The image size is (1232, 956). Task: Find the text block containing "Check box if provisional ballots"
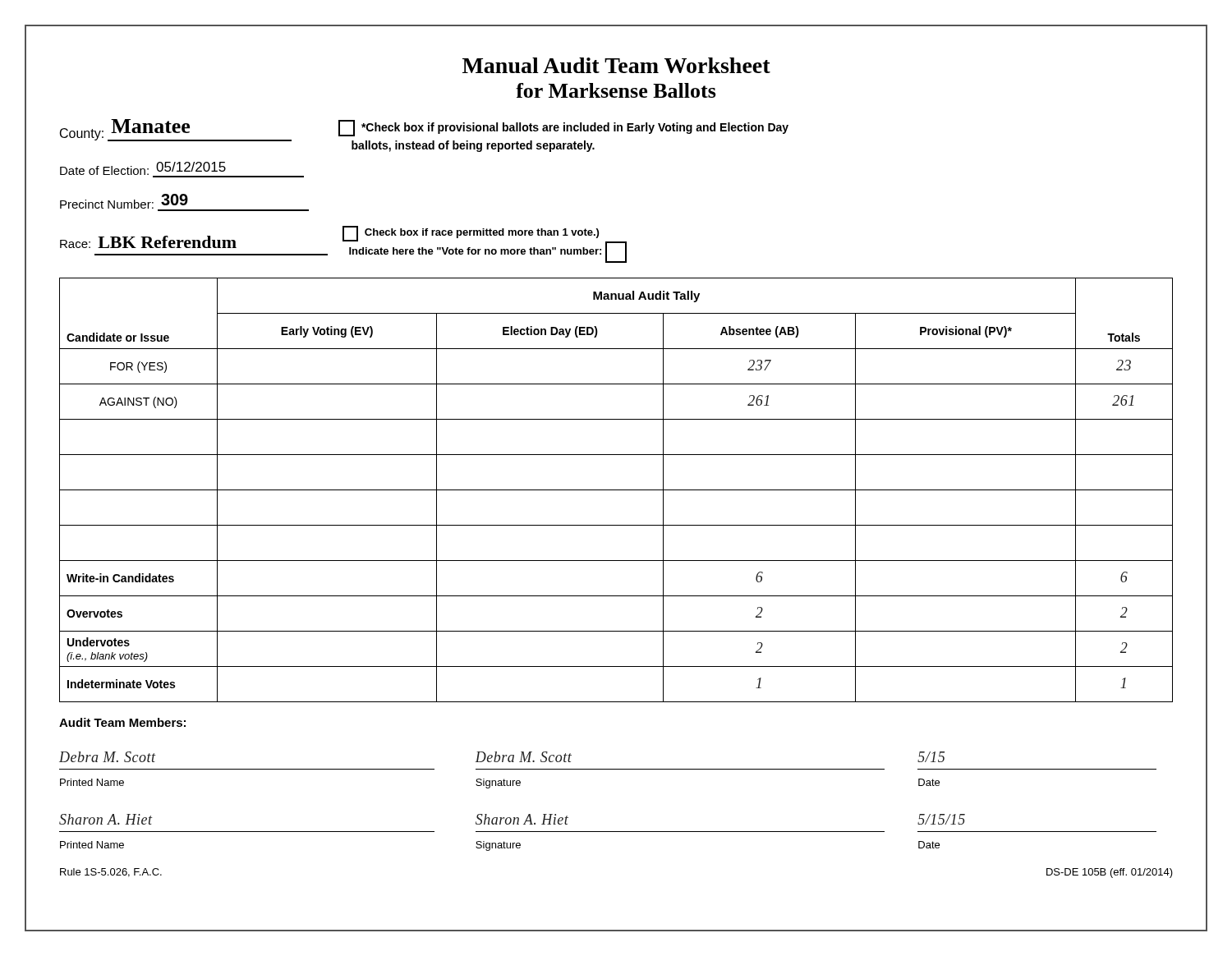coord(564,136)
